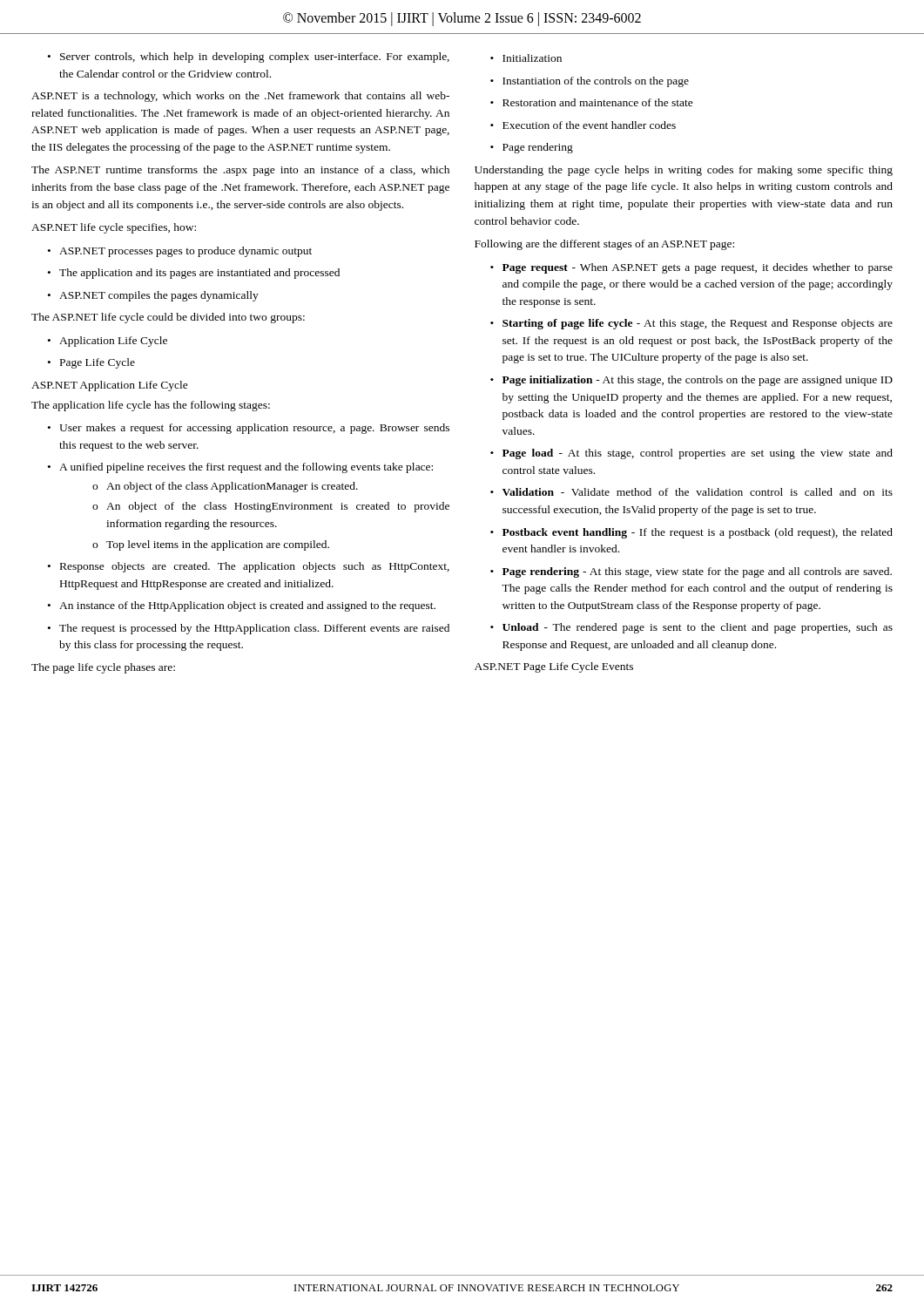
Task: Navigate to the text block starting "Validation - Validate method"
Action: [x=683, y=501]
